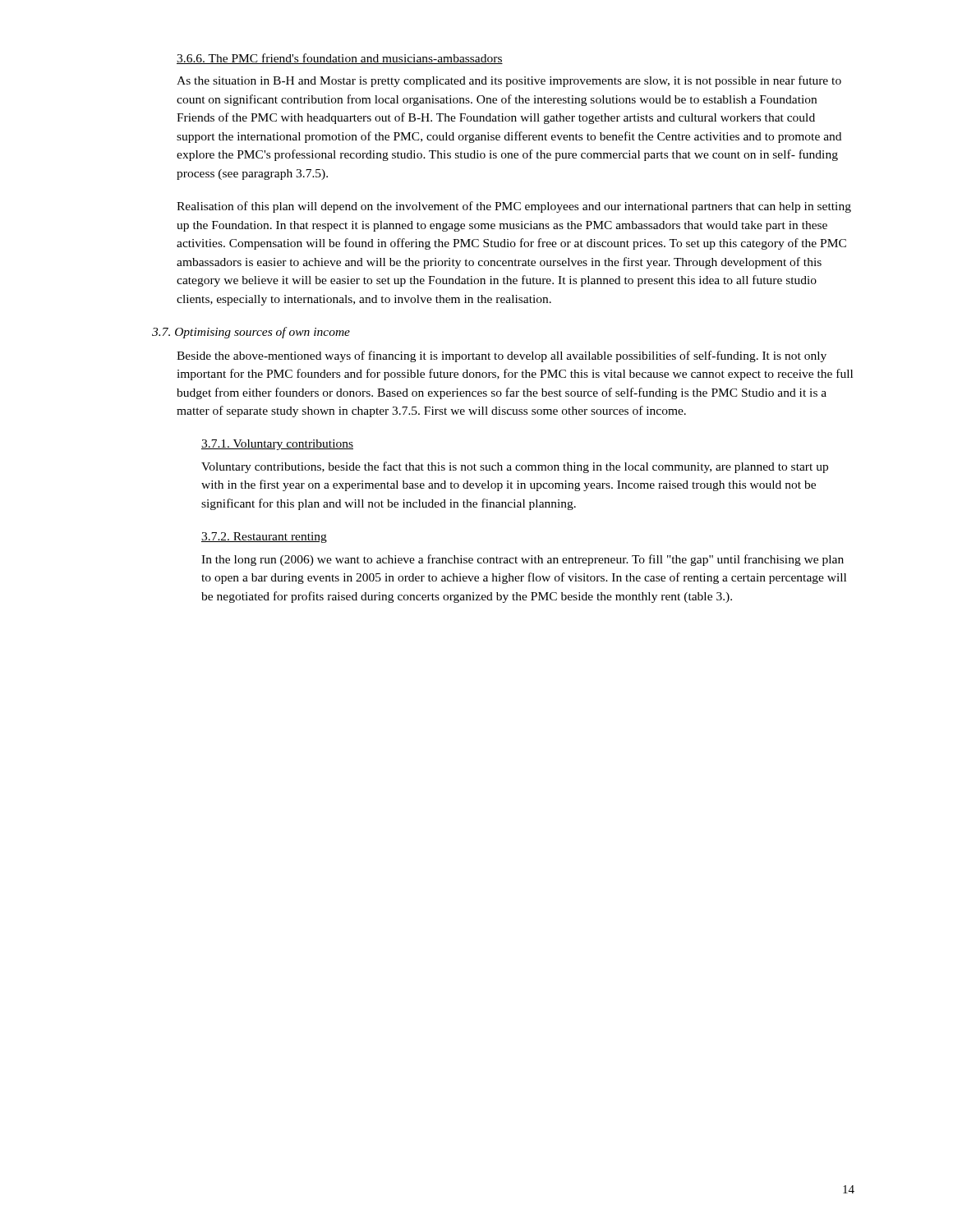
Task: Point to the text block starting "Voluntary contributions, beside the fact that"
Action: click(x=515, y=484)
